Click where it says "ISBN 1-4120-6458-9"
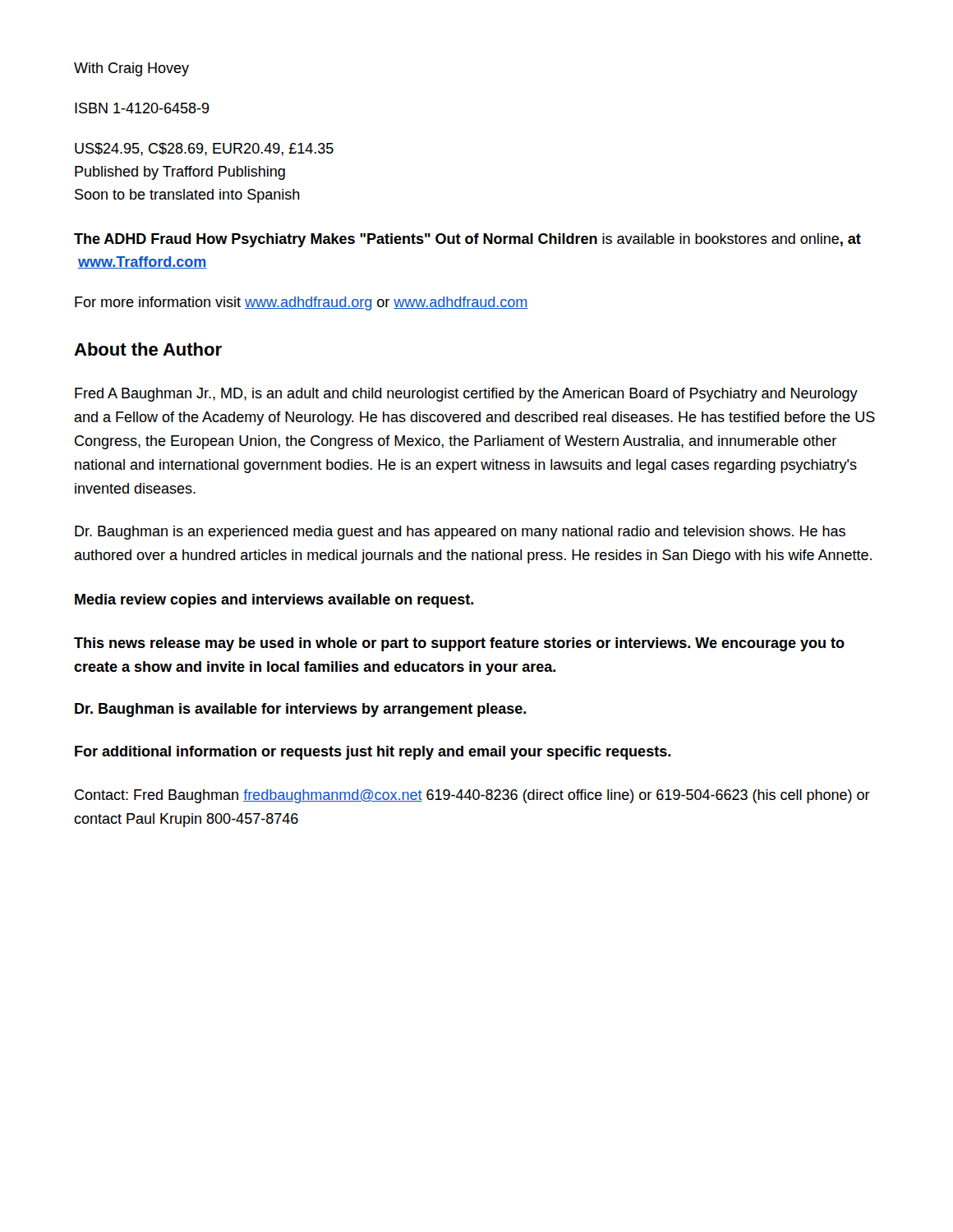This screenshot has height=1232, width=953. (x=142, y=108)
